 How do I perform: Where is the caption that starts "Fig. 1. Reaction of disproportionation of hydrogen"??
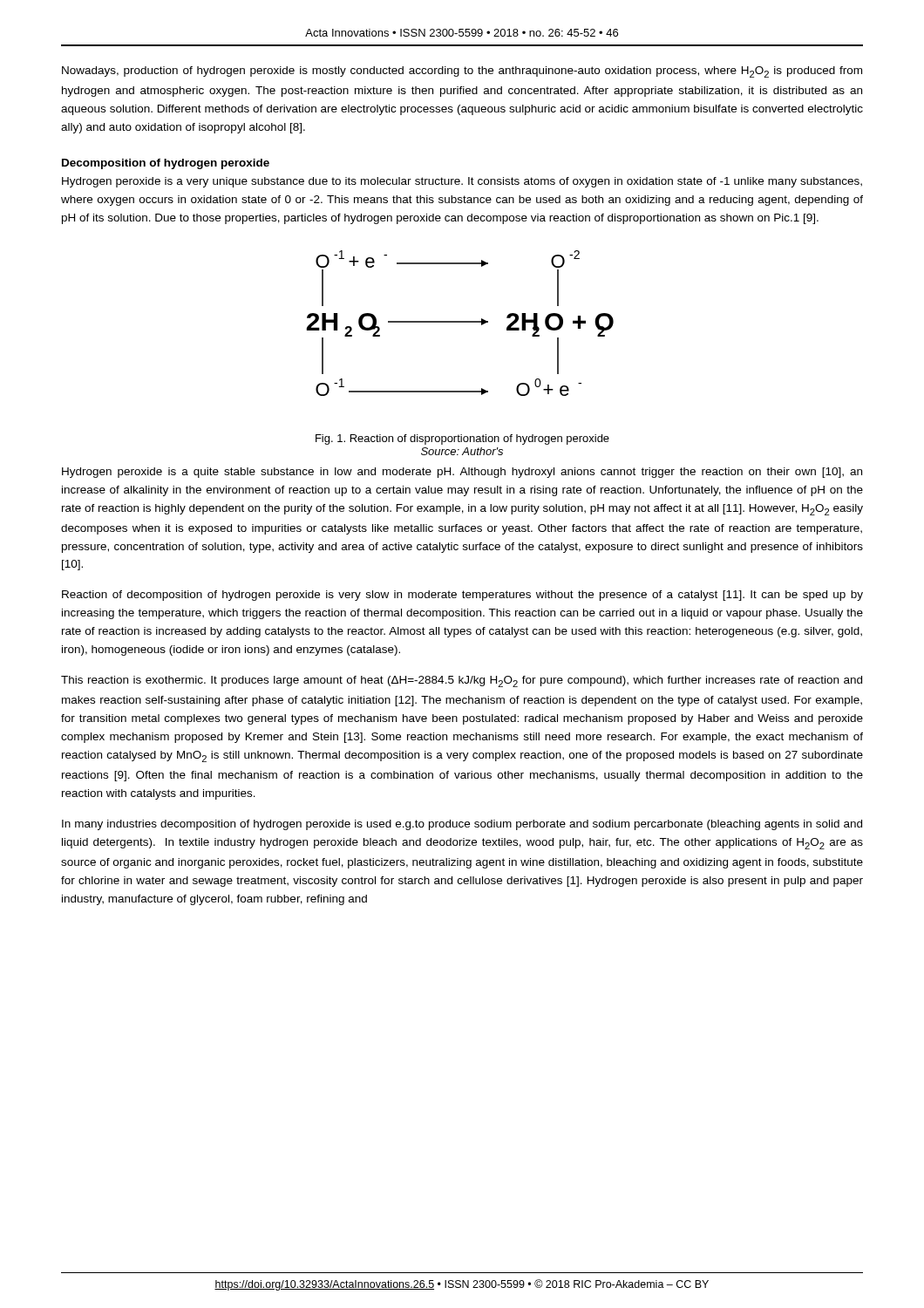point(462,438)
